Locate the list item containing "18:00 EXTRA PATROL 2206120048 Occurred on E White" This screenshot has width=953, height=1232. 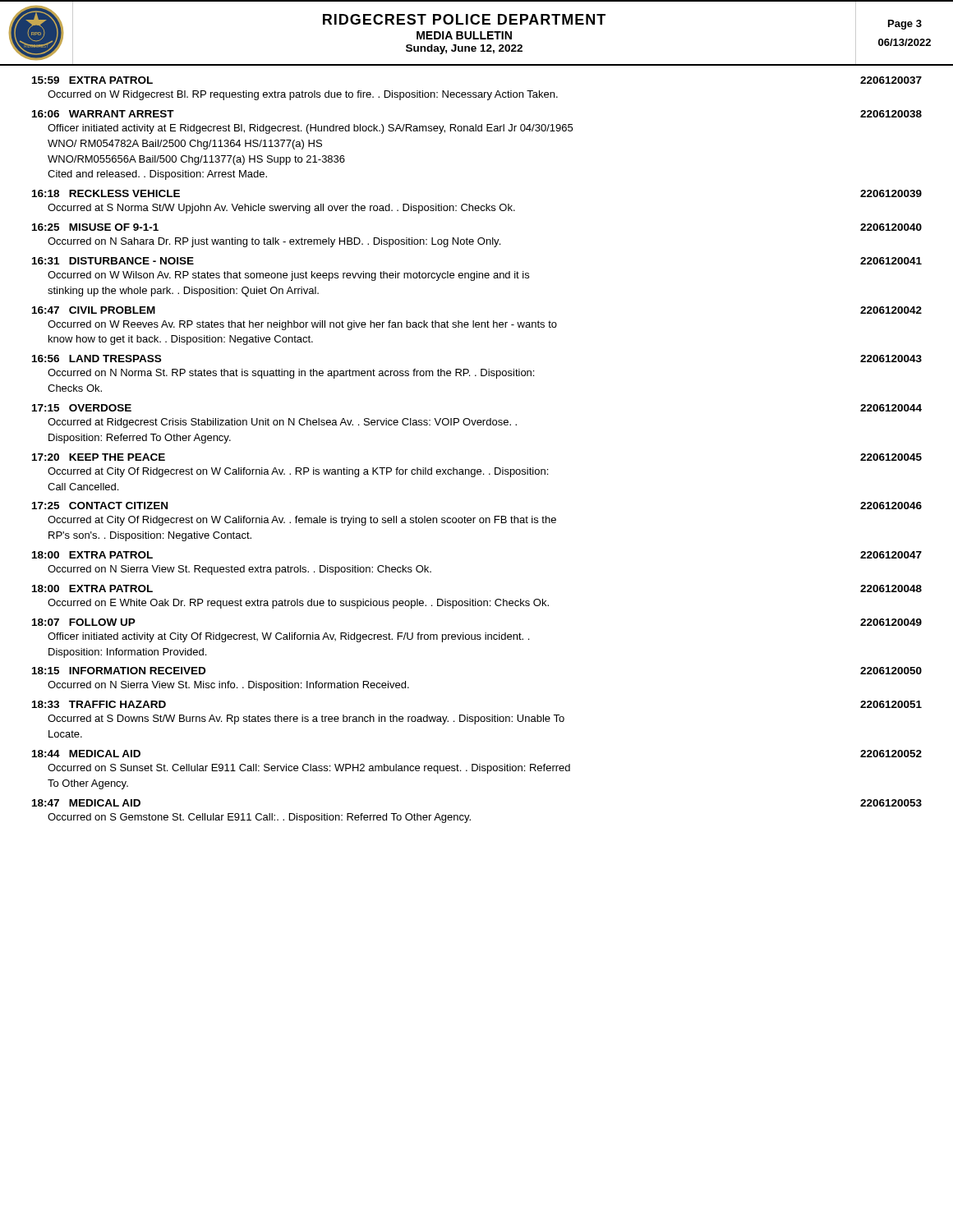coord(476,597)
